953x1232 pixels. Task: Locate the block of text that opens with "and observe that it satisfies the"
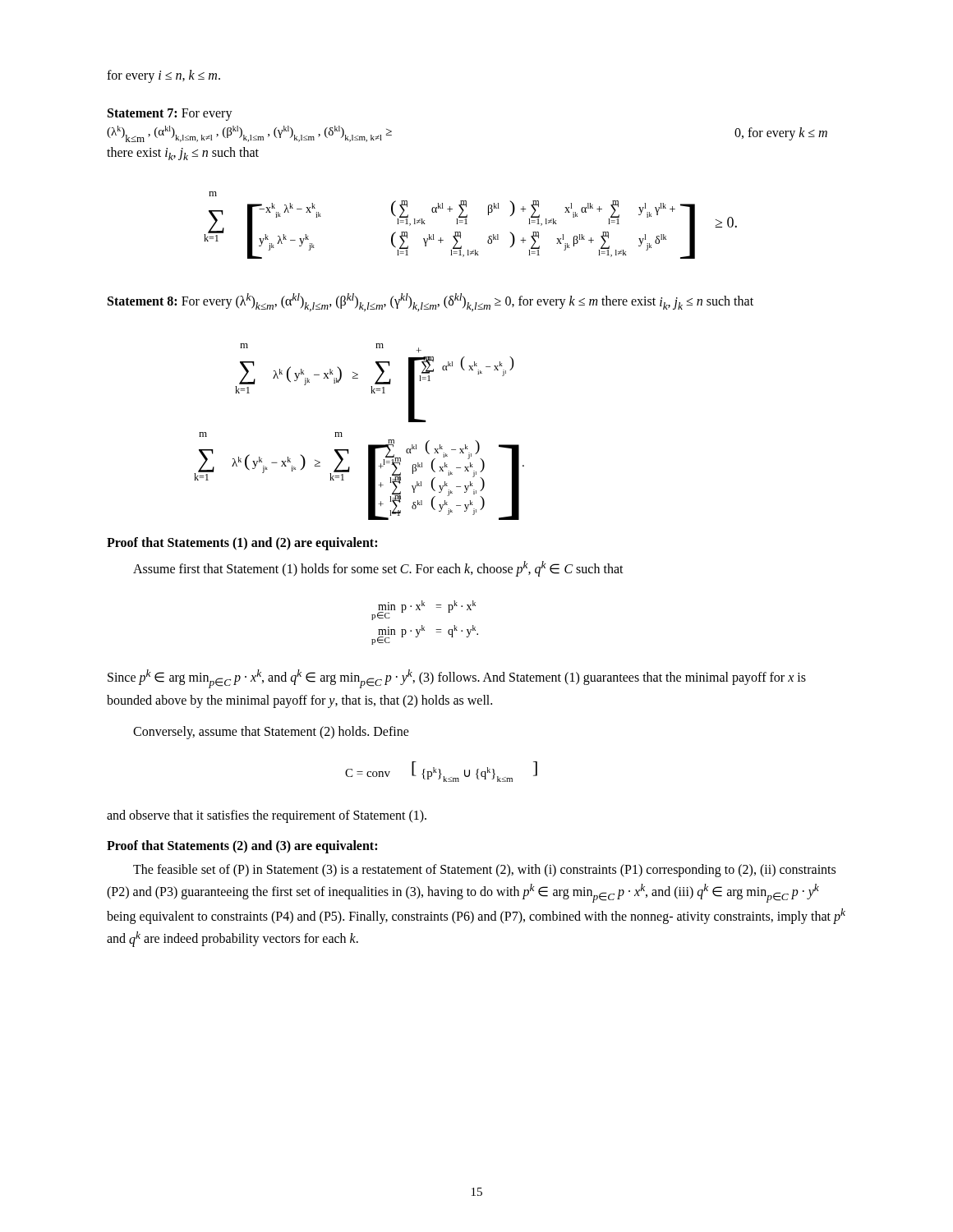click(x=267, y=815)
